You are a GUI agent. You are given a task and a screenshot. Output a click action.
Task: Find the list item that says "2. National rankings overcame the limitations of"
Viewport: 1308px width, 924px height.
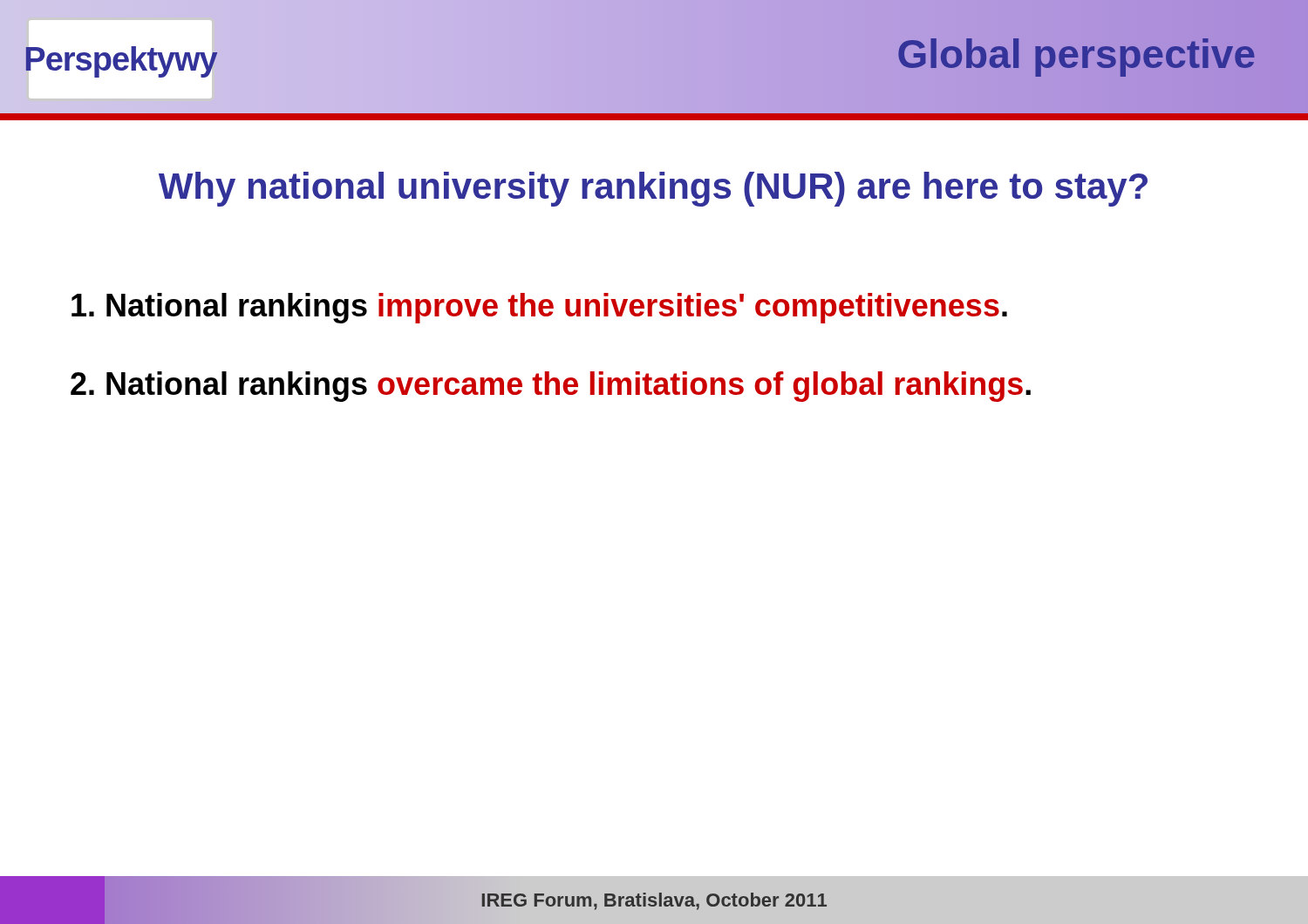(551, 384)
